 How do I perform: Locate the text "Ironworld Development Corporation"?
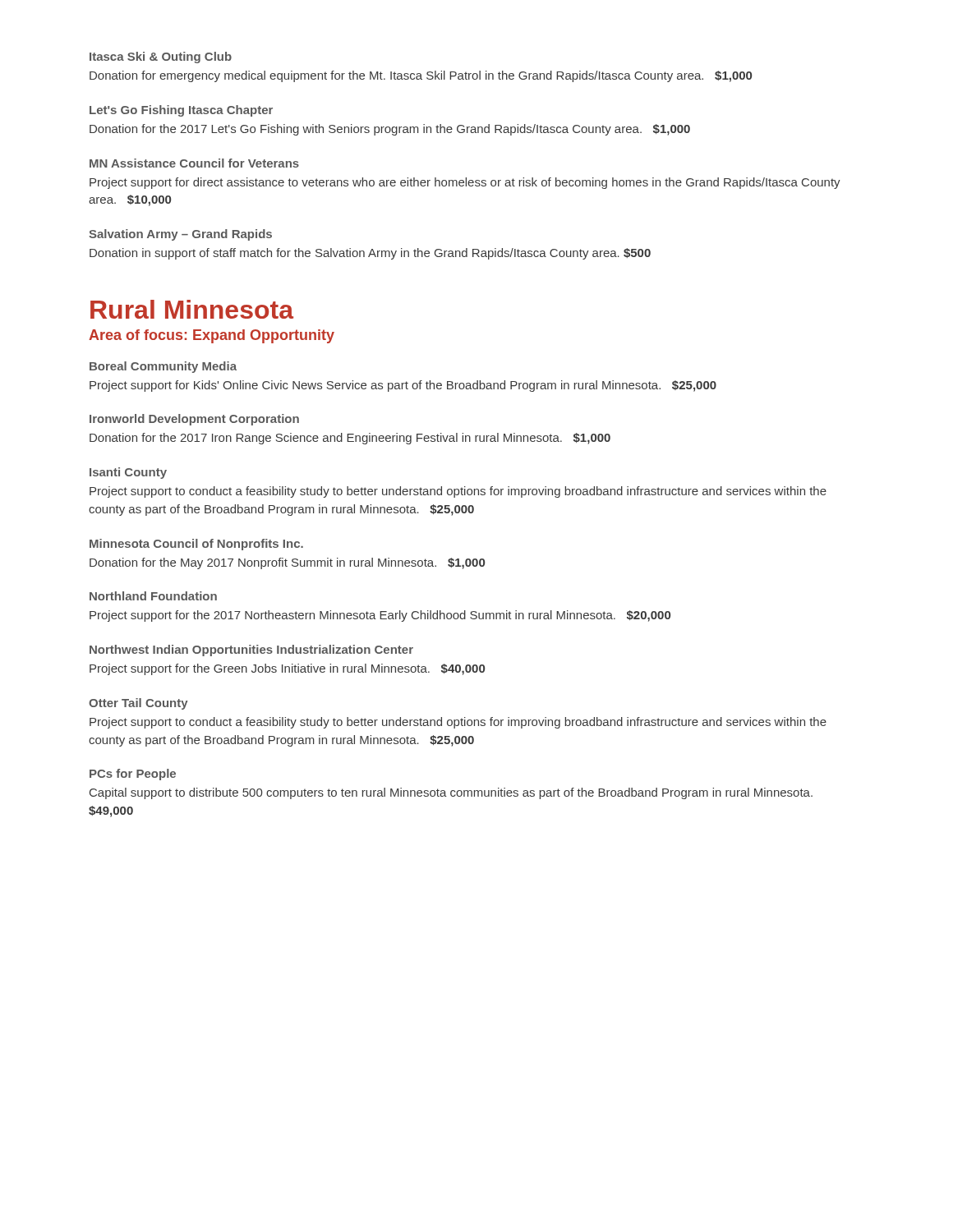point(194,420)
